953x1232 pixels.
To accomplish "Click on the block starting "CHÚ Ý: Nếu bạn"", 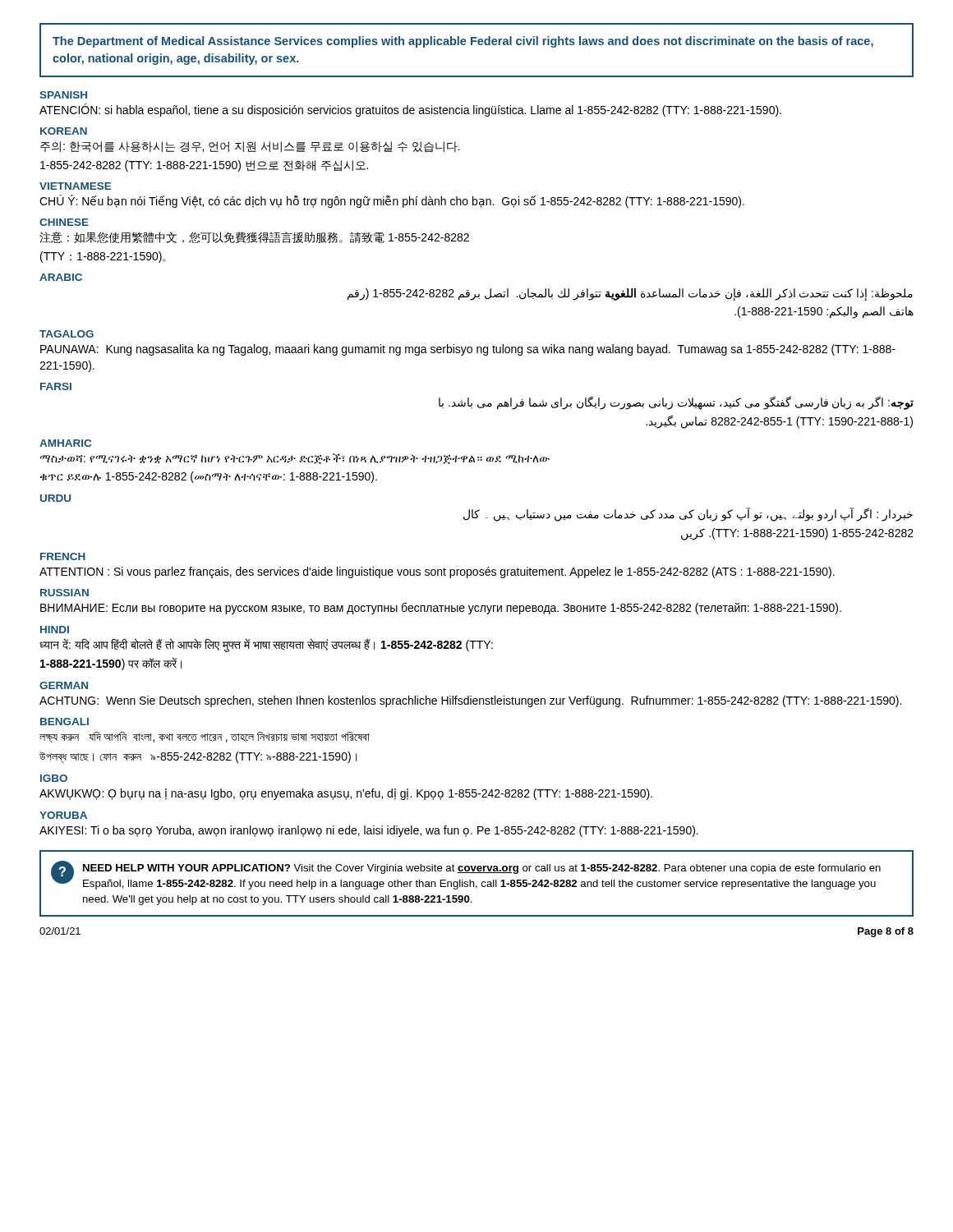I will [392, 201].
